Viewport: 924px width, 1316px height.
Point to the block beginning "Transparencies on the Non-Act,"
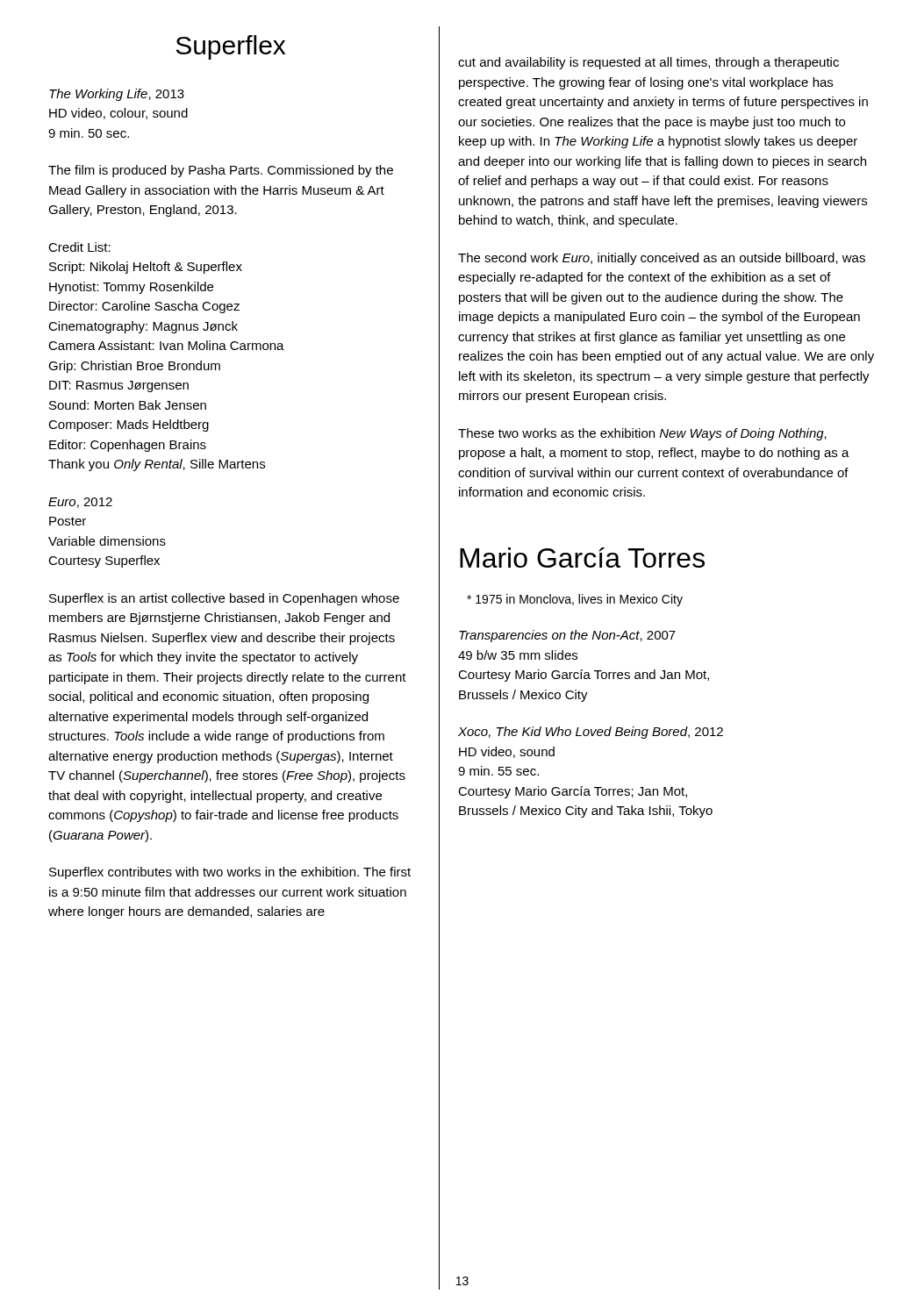[x=666, y=665]
